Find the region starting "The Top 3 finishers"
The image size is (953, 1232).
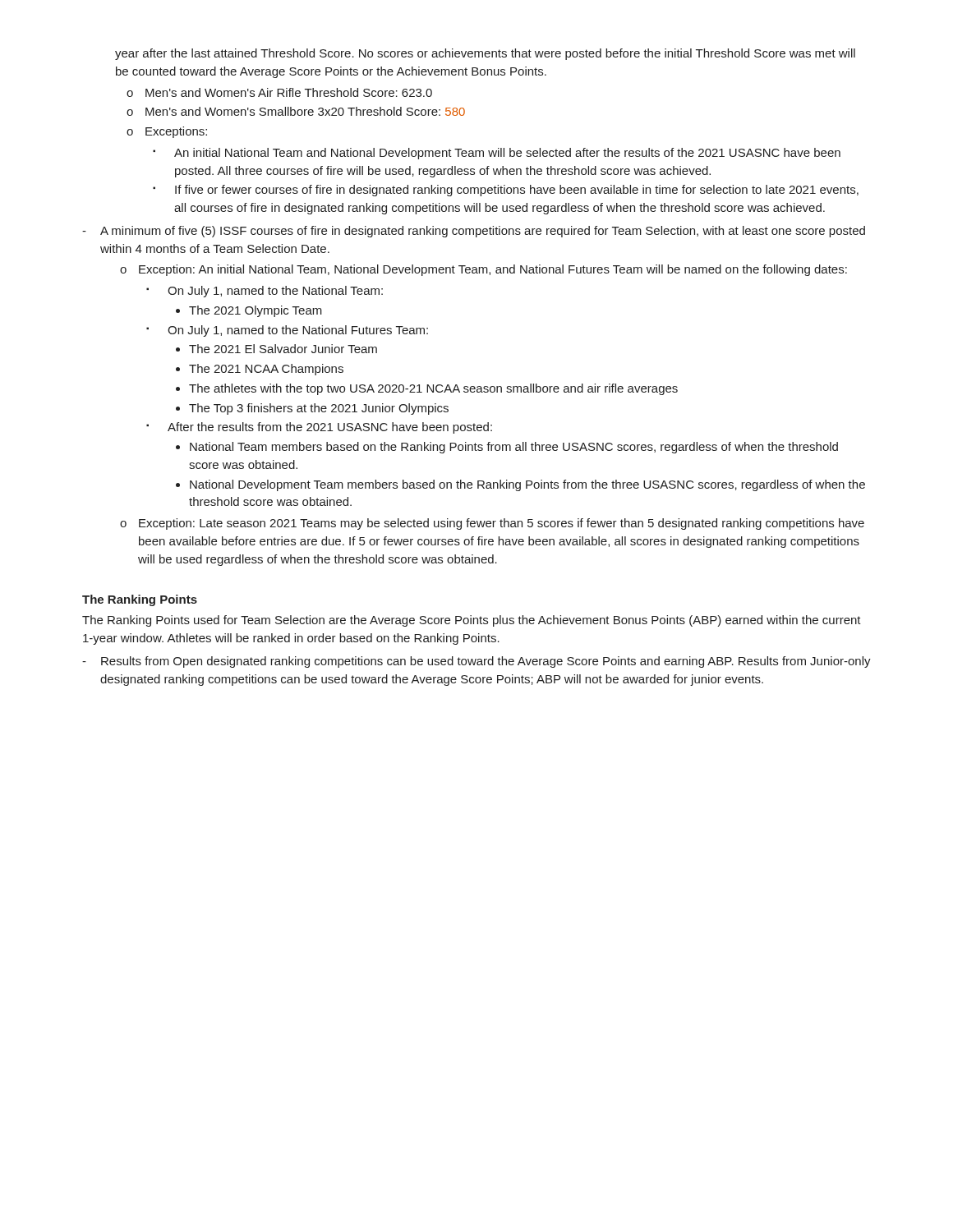(319, 407)
